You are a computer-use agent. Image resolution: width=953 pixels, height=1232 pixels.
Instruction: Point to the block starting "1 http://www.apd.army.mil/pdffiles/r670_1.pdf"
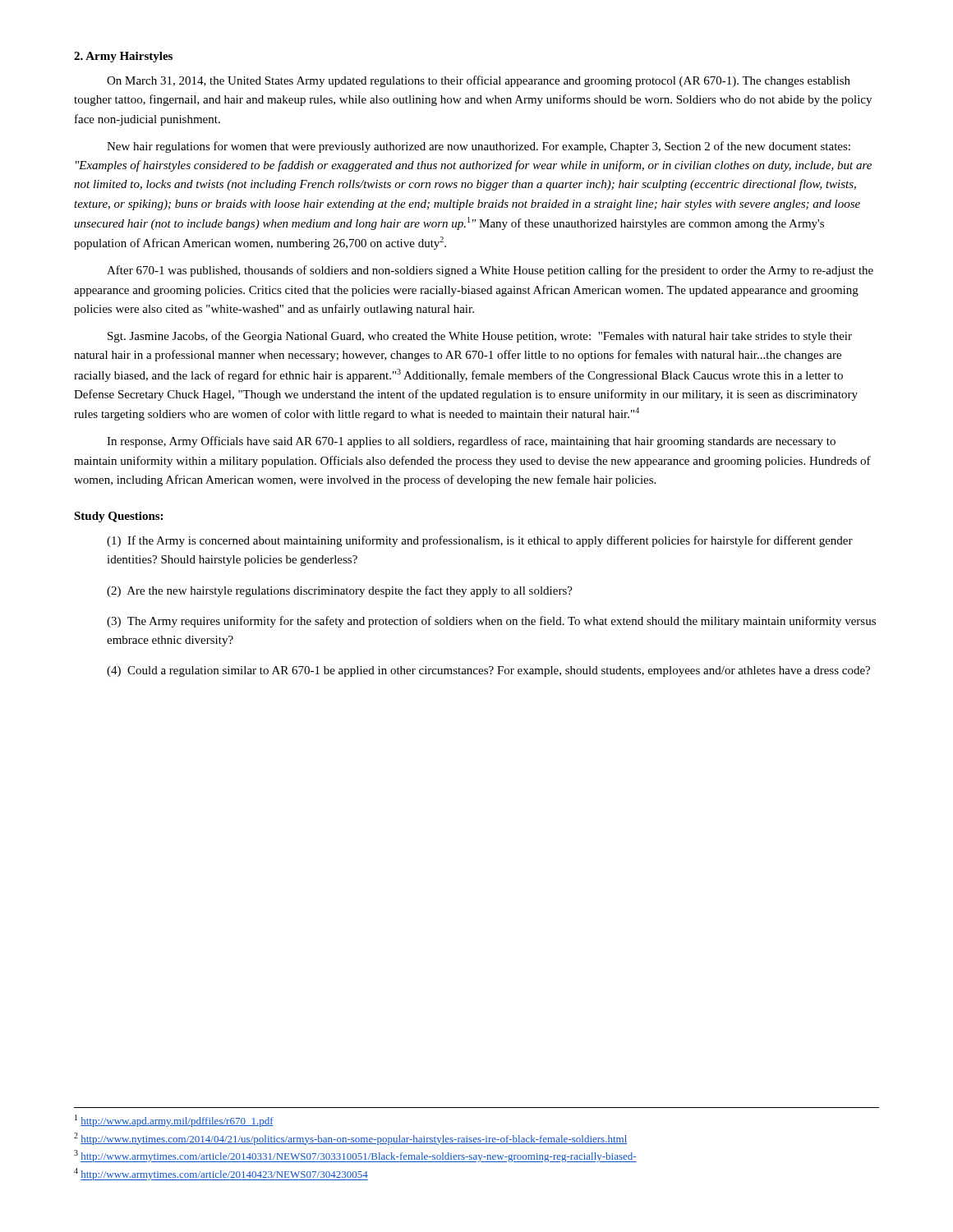click(x=174, y=1120)
